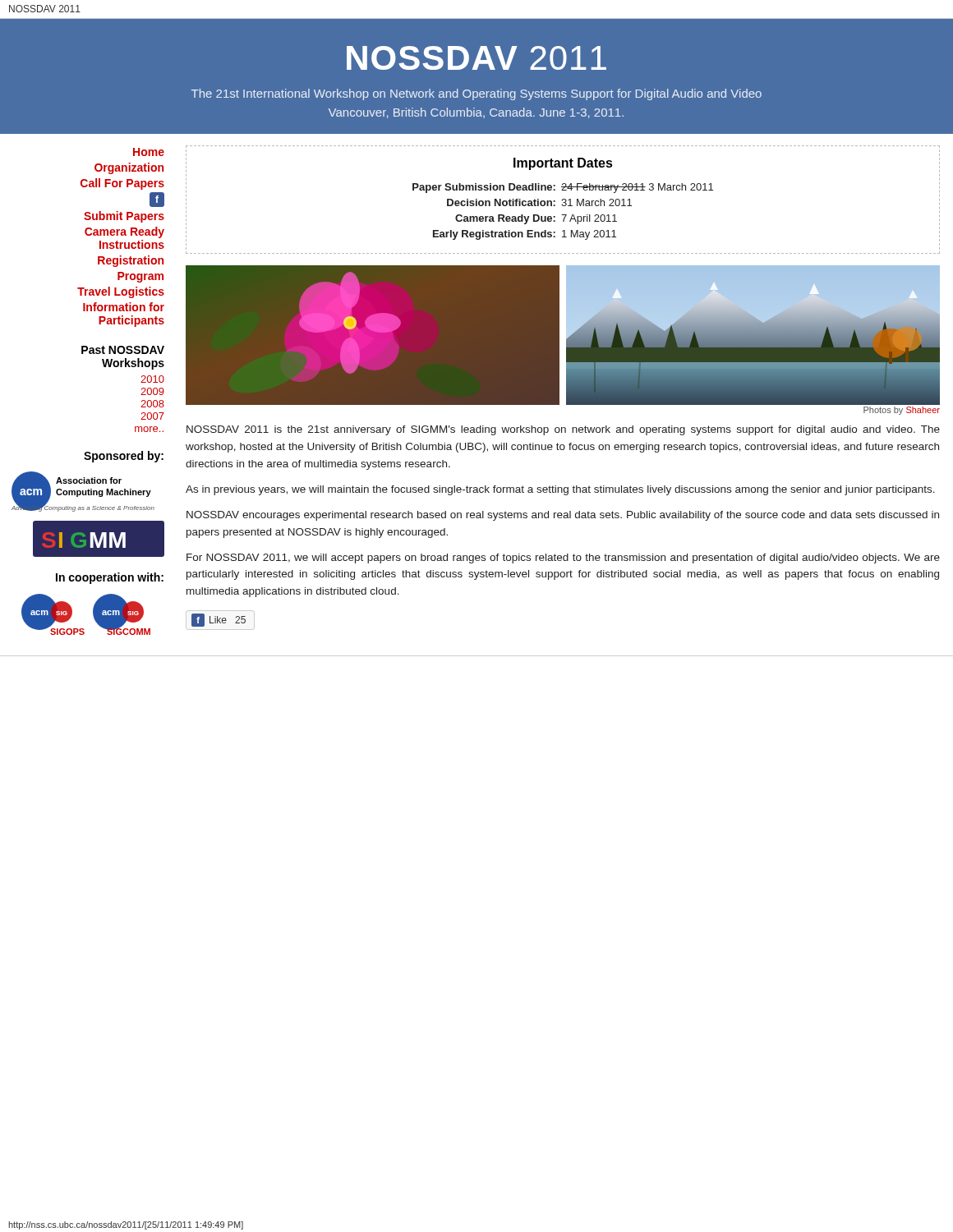Find the list item with the text "Submit Papers"
Screen dimensions: 1232x953
(86, 216)
